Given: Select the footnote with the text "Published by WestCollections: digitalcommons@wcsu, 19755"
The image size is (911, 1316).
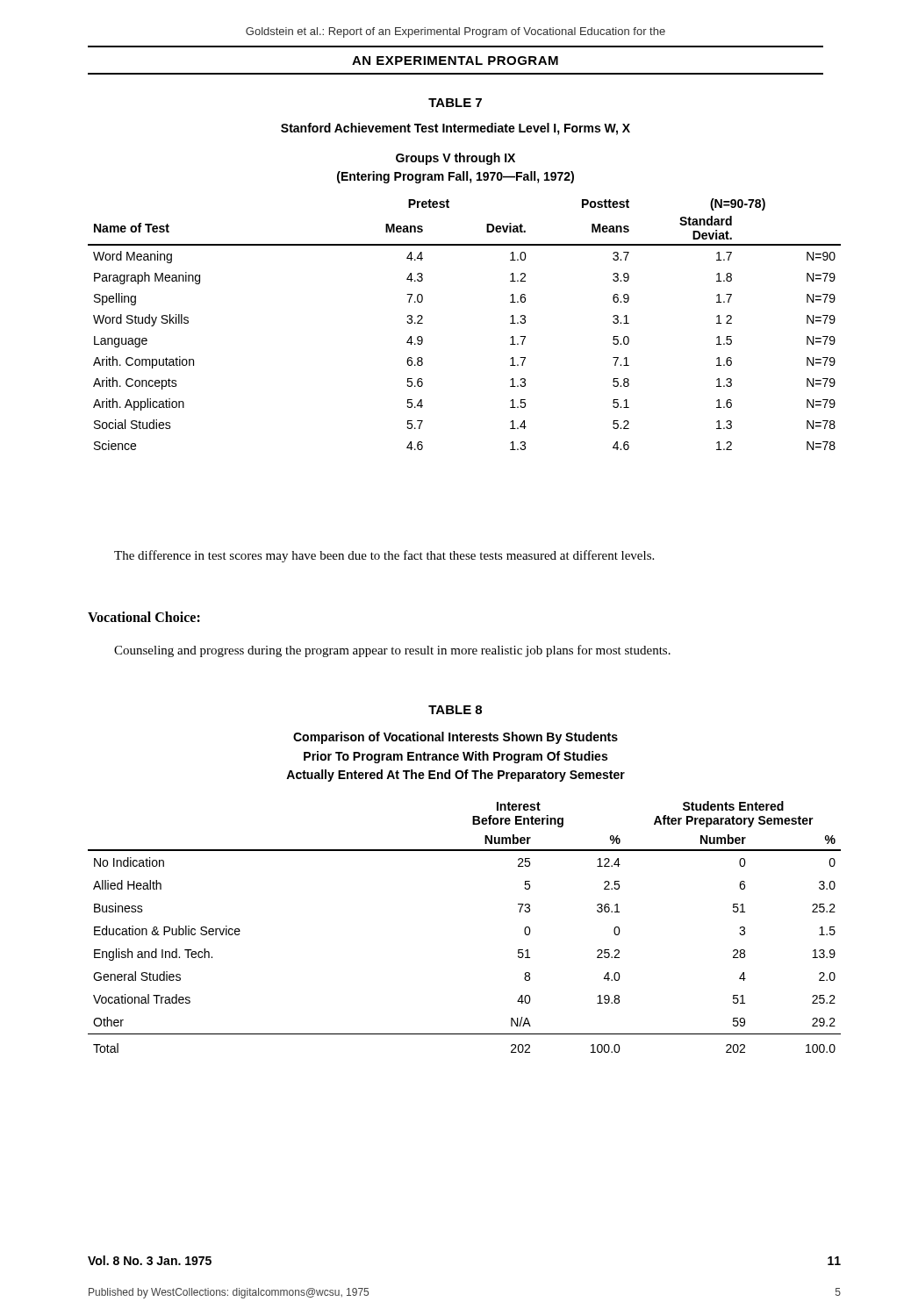Looking at the screenshot, I should (x=228, y=1295).
